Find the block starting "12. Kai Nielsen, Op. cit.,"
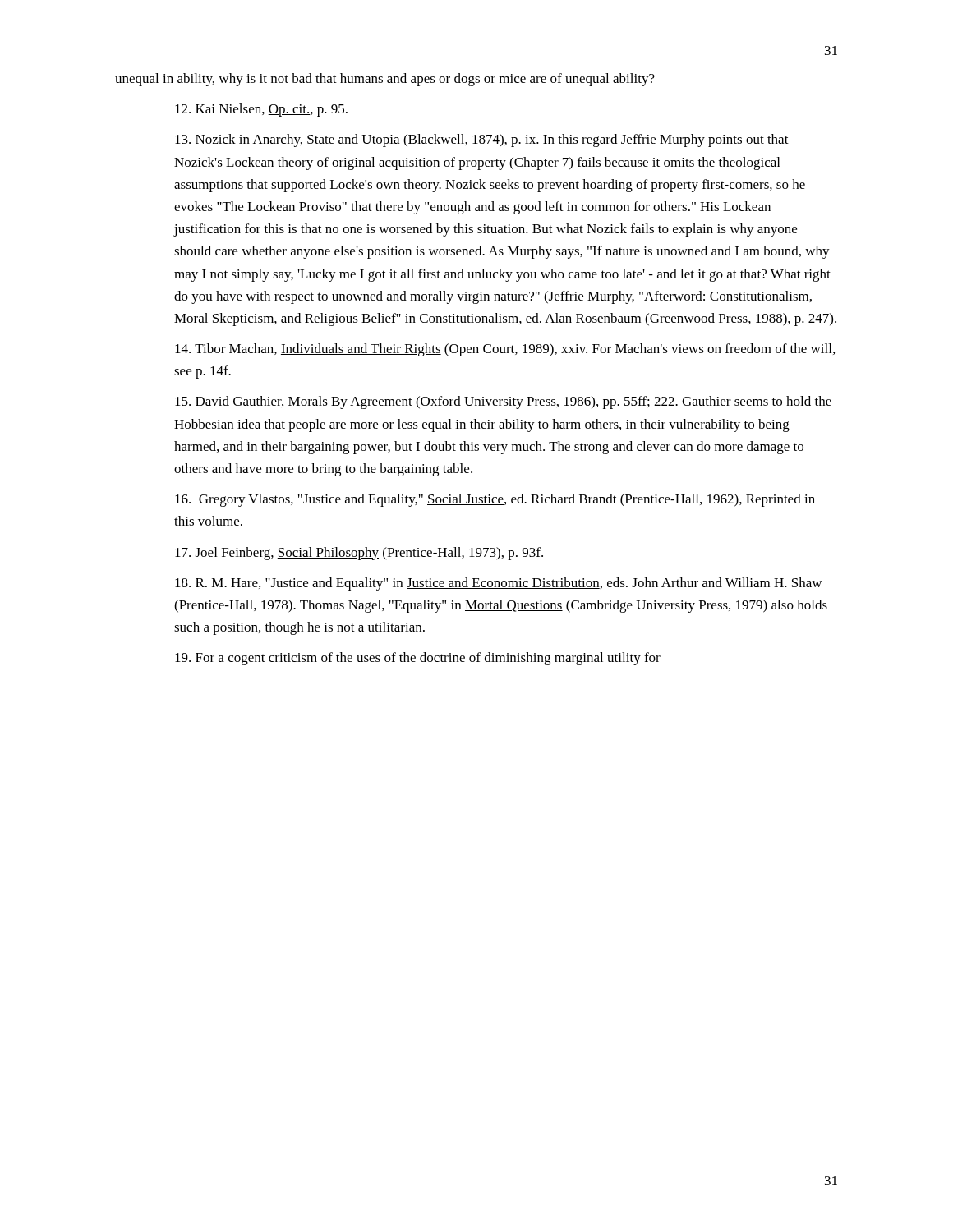 click(x=261, y=109)
